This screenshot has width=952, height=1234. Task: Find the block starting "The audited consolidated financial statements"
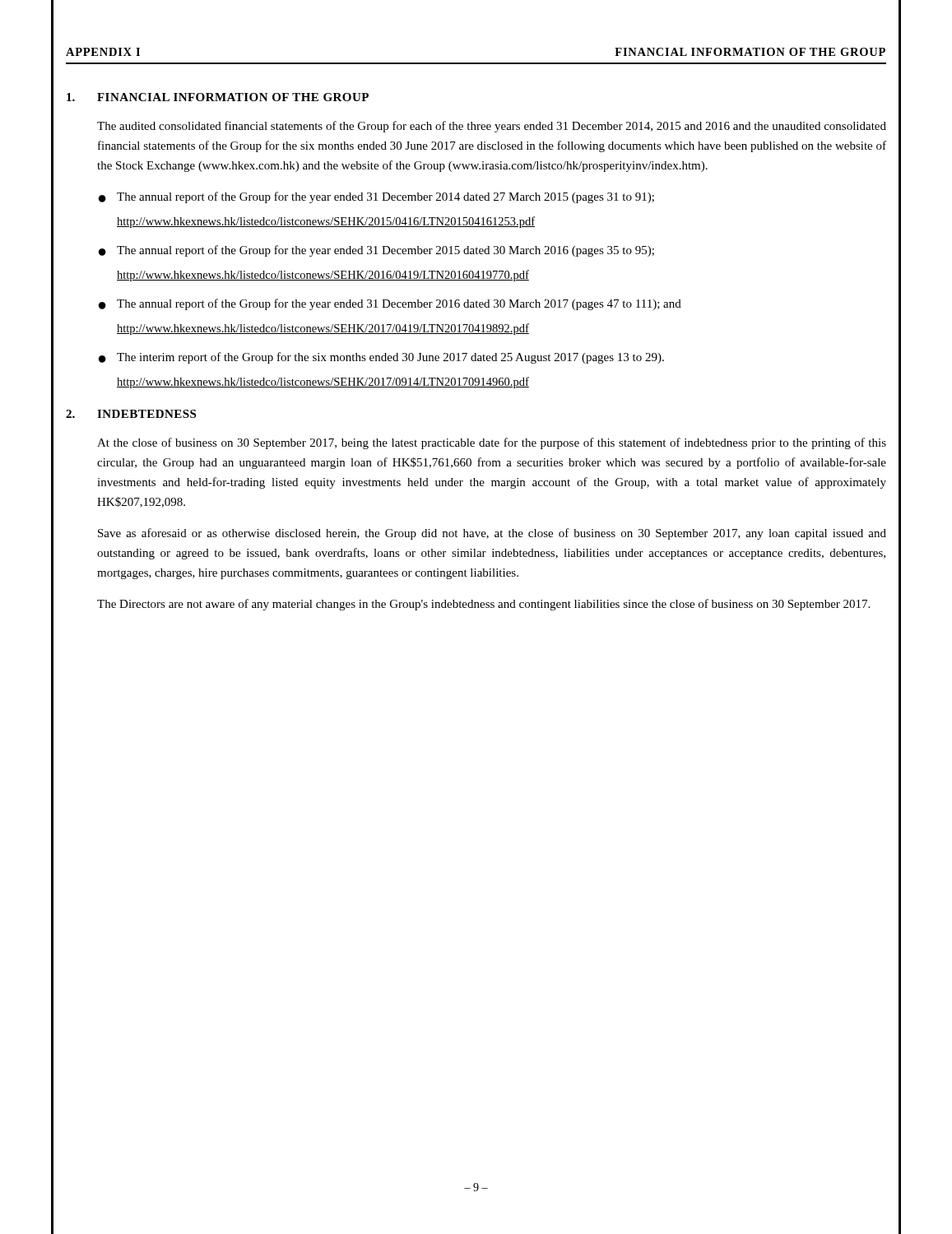492,146
